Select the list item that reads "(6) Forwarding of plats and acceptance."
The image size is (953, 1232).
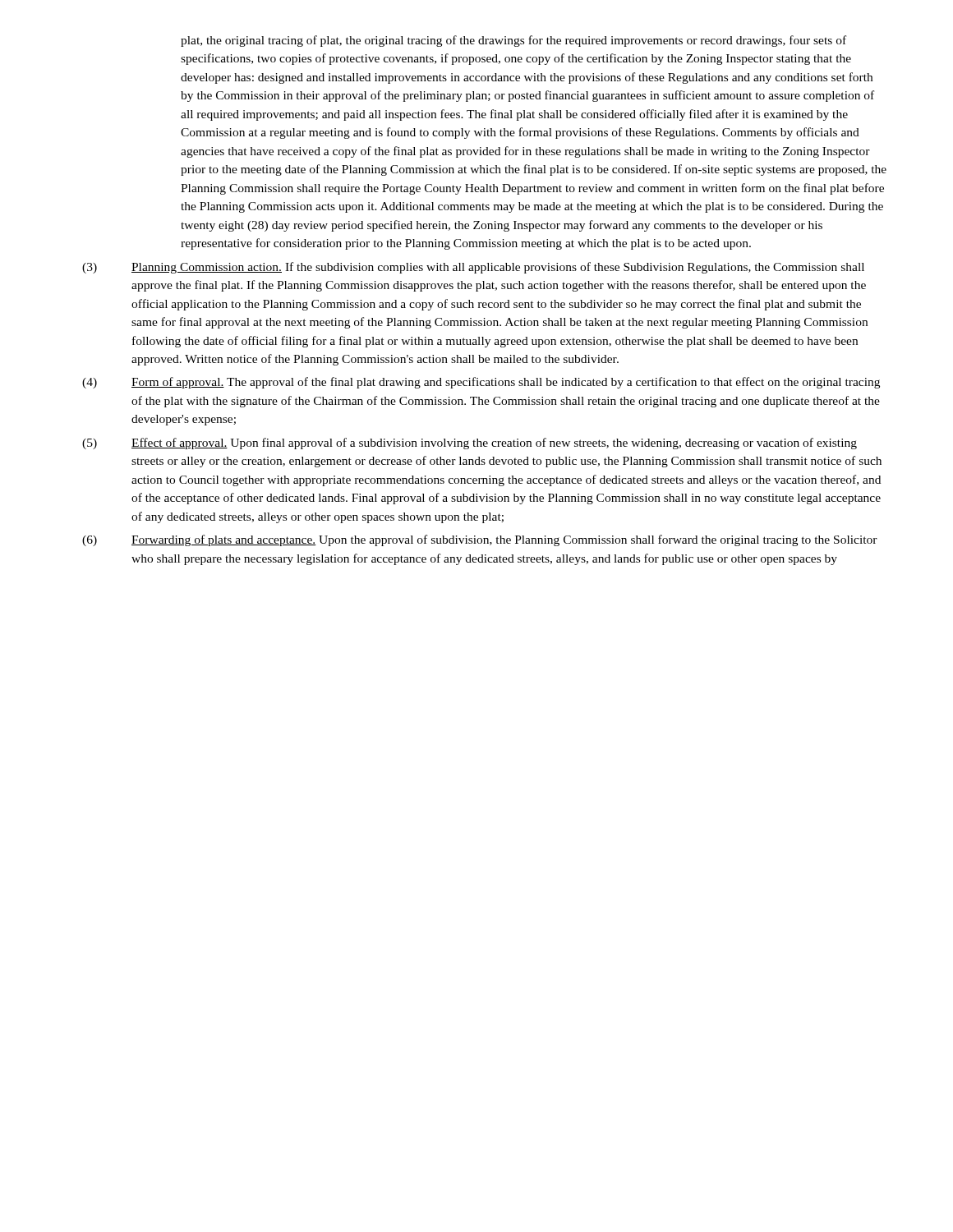click(x=485, y=549)
